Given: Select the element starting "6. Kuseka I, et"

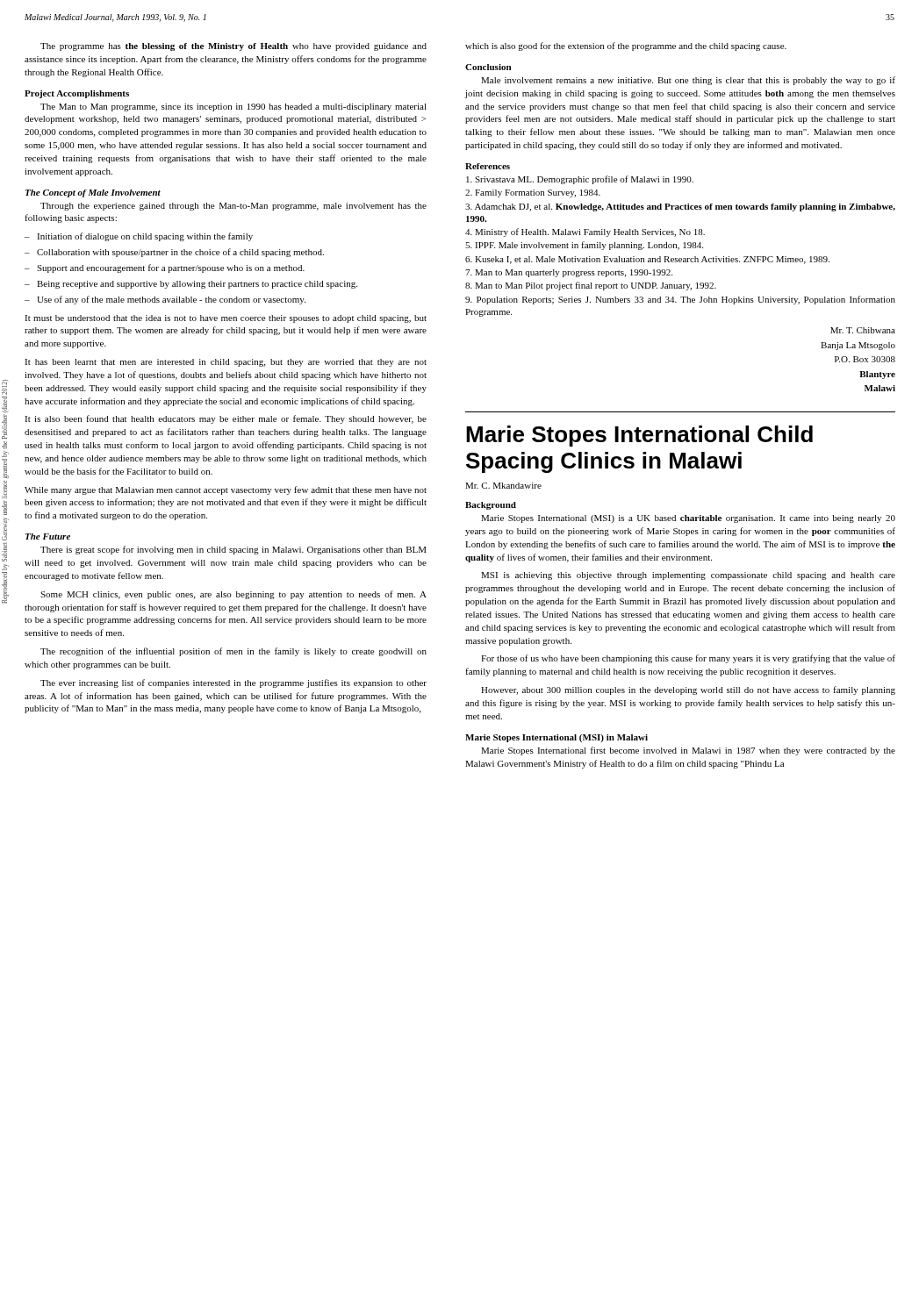Looking at the screenshot, I should [x=648, y=259].
